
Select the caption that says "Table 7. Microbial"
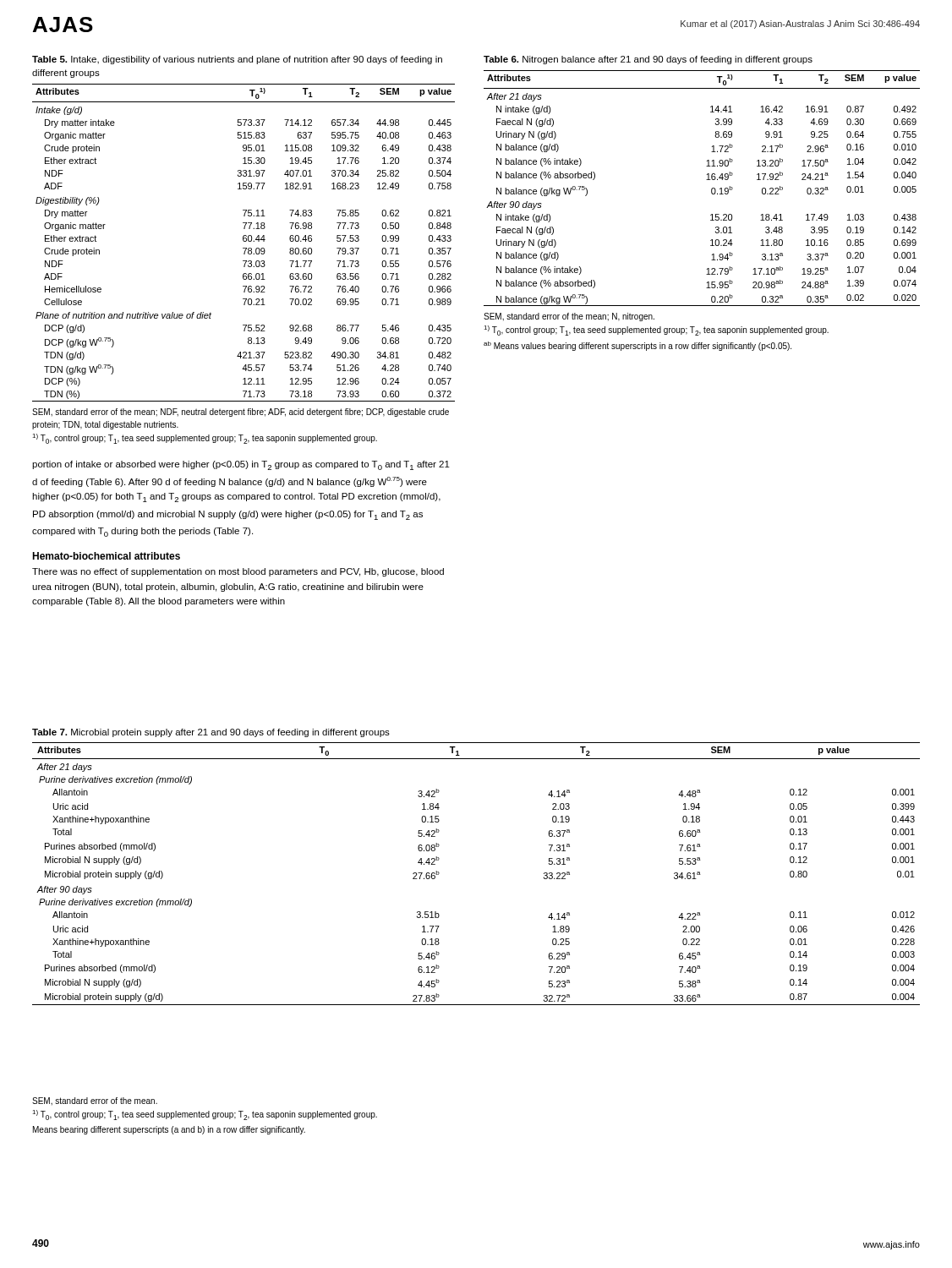tap(476, 732)
